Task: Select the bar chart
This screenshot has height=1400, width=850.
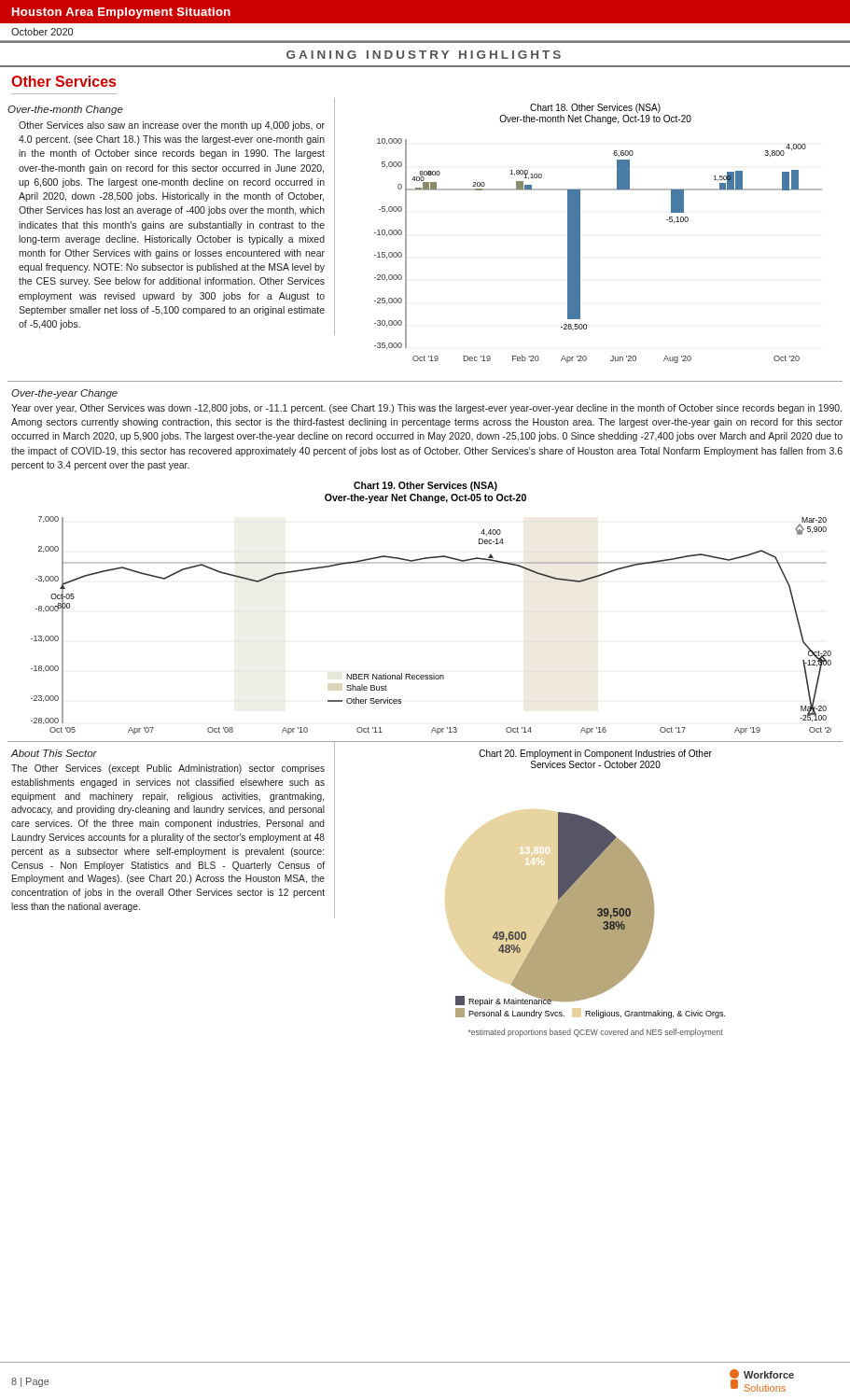Action: [x=595, y=237]
